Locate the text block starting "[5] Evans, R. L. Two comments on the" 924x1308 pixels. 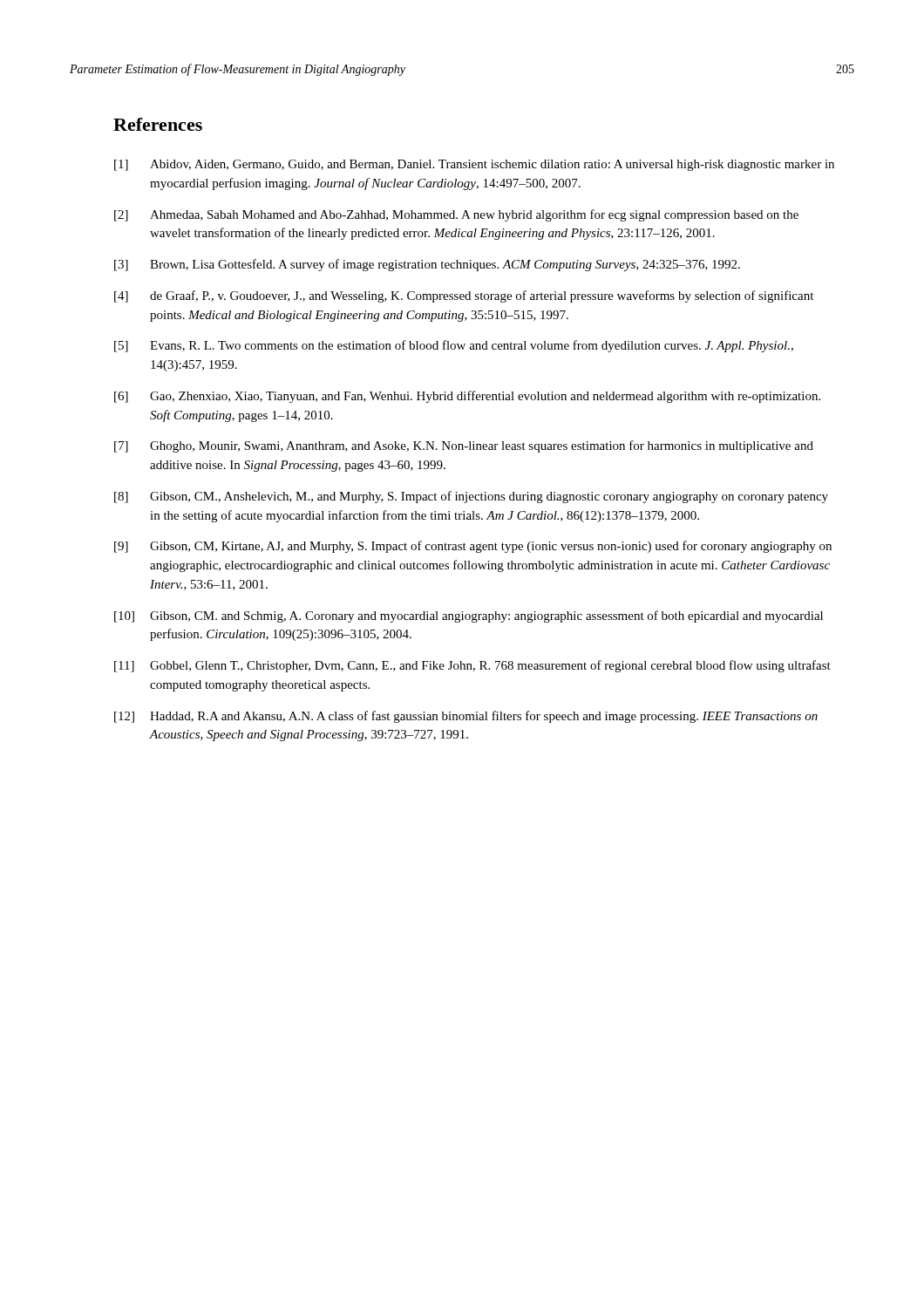475,356
